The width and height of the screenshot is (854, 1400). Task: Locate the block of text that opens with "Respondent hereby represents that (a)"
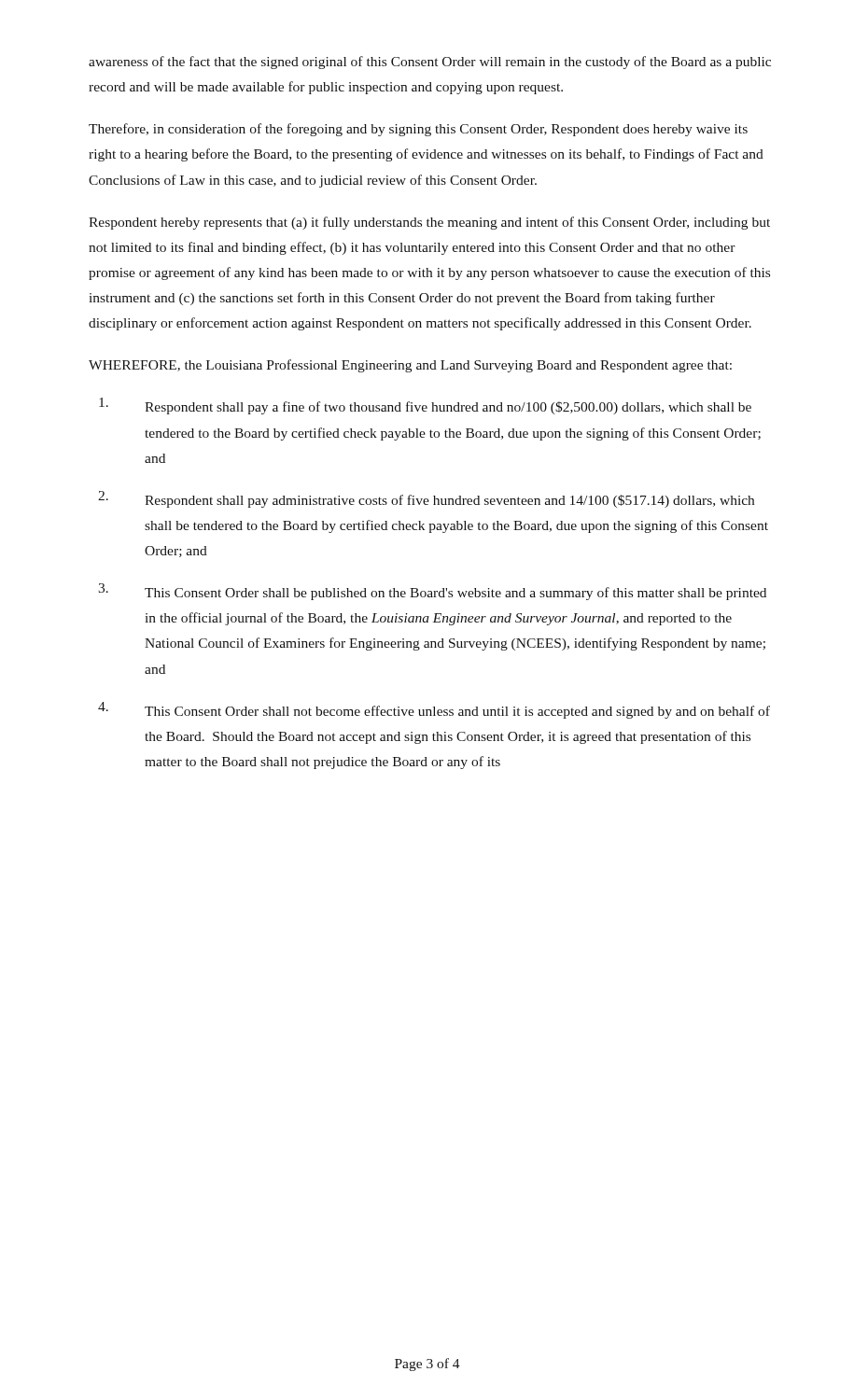(432, 272)
